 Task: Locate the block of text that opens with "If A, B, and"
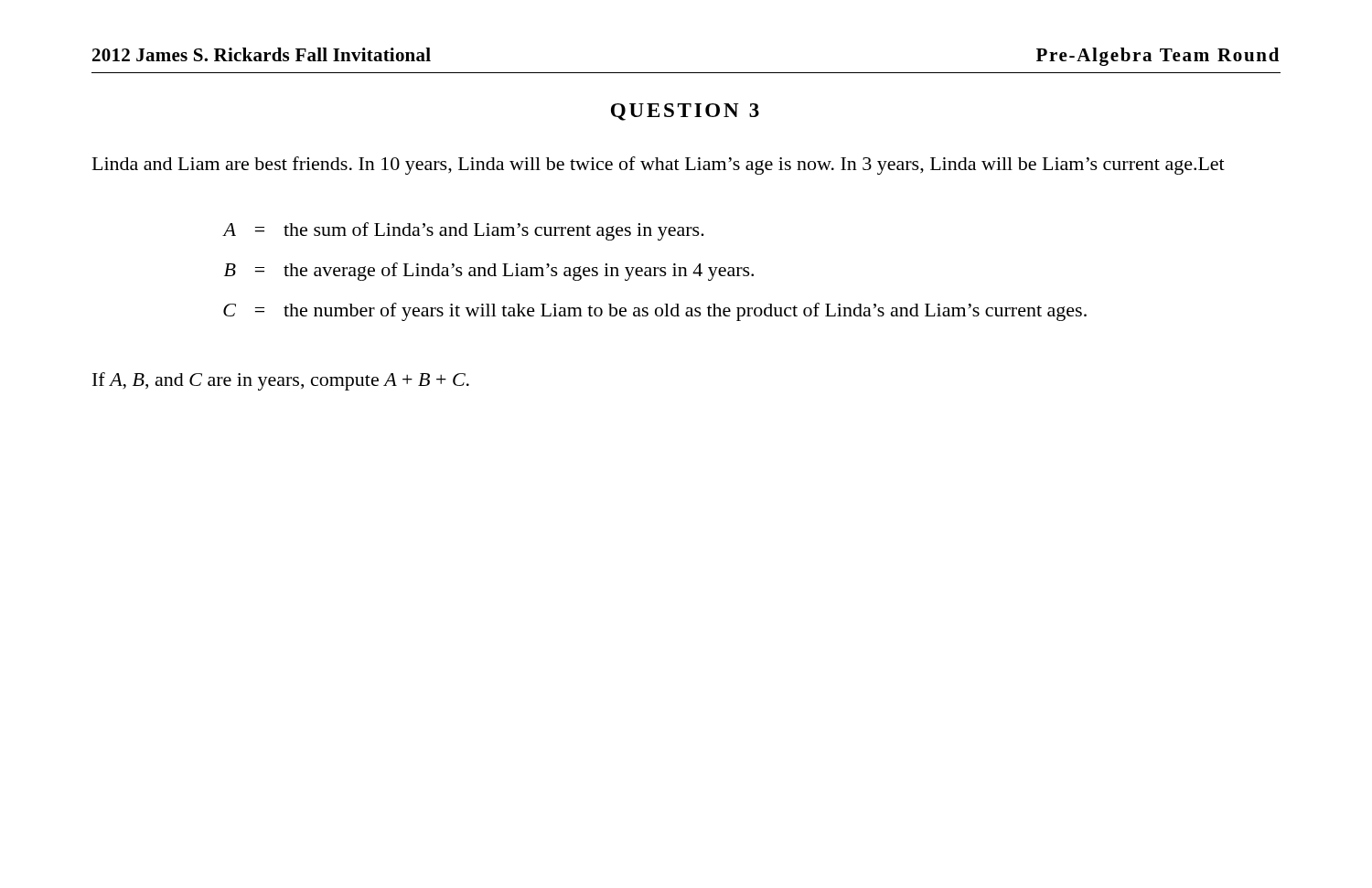pyautogui.click(x=281, y=379)
